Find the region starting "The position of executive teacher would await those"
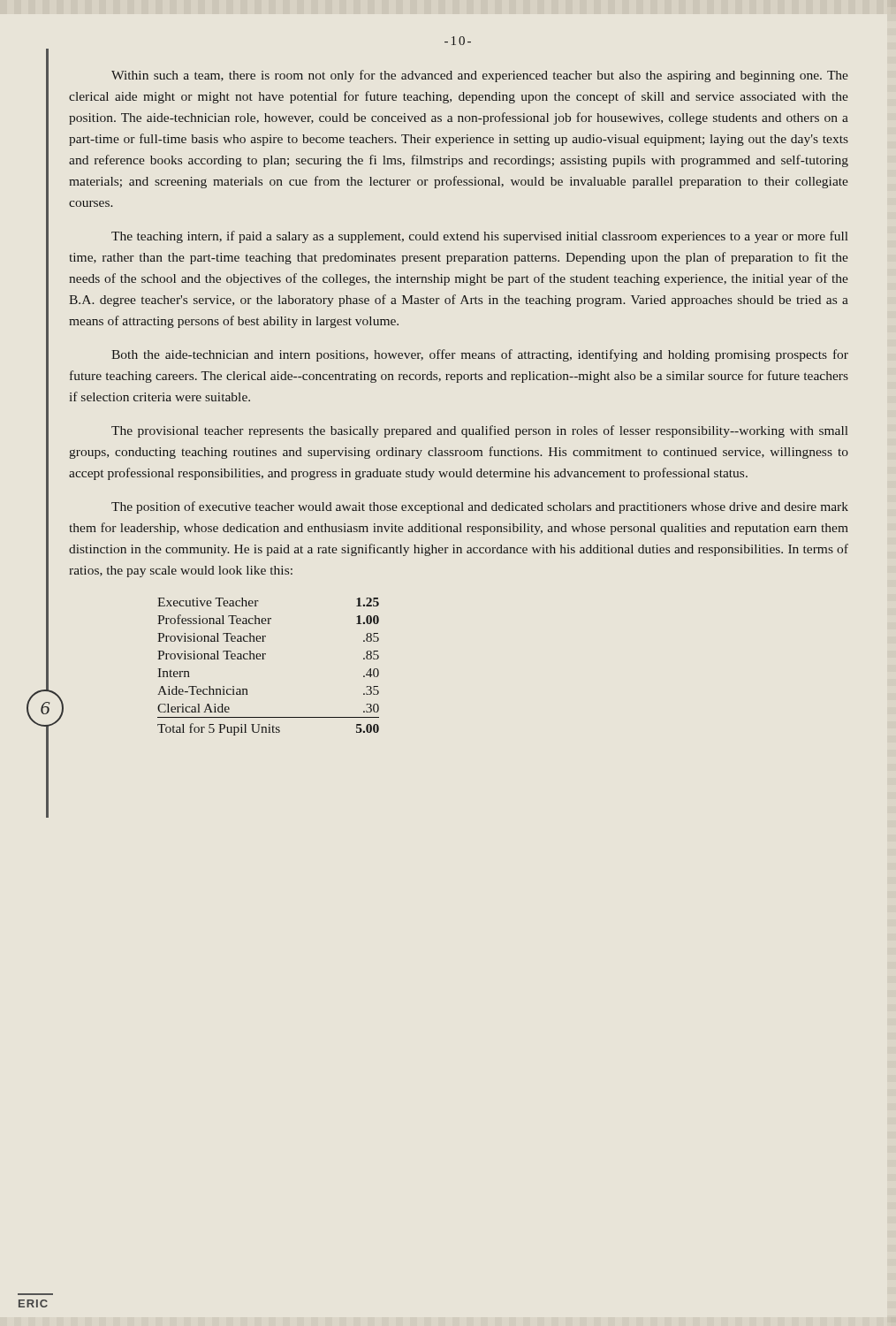896x1326 pixels. point(459,538)
